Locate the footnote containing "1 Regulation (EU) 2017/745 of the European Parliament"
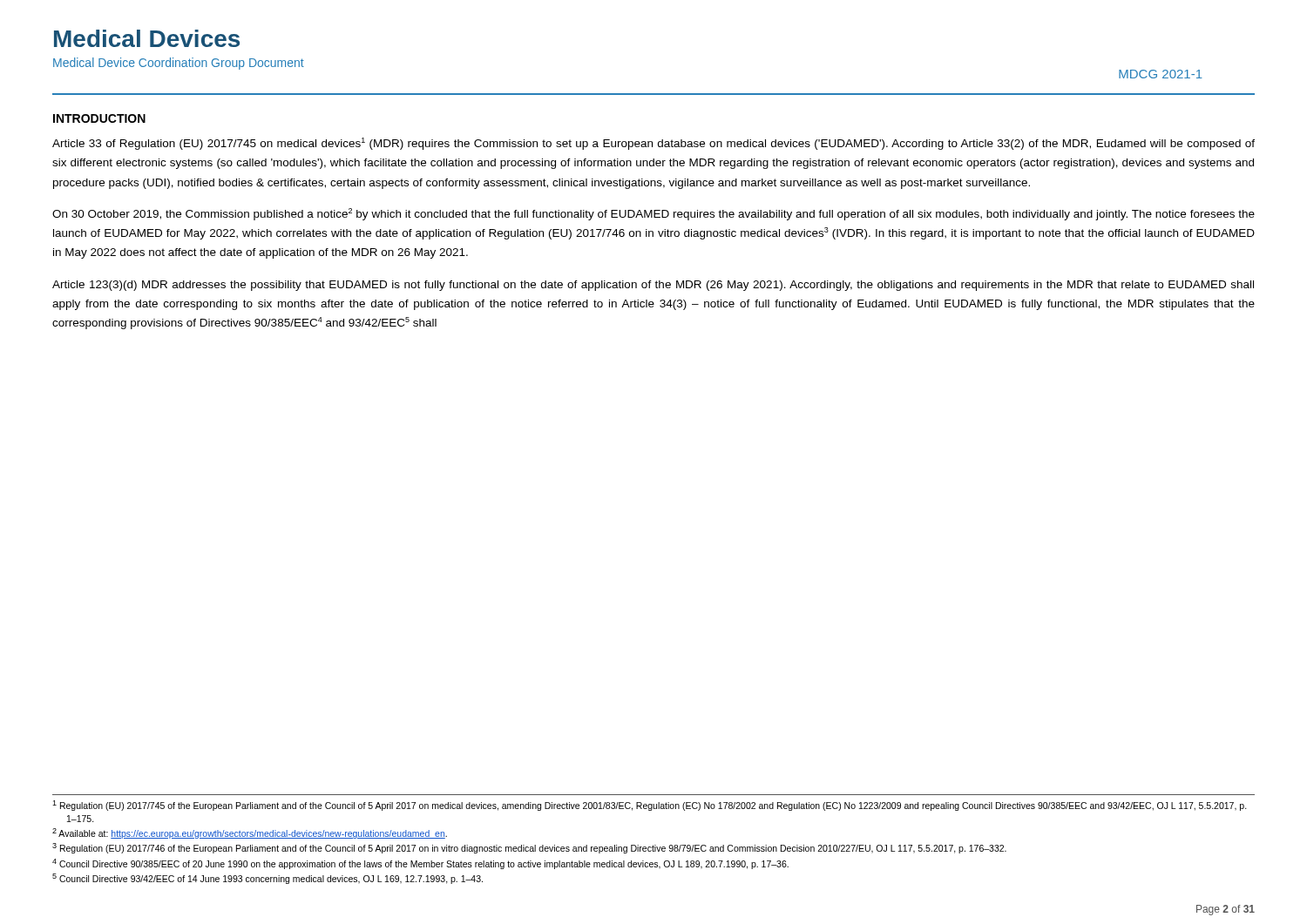 coord(650,811)
